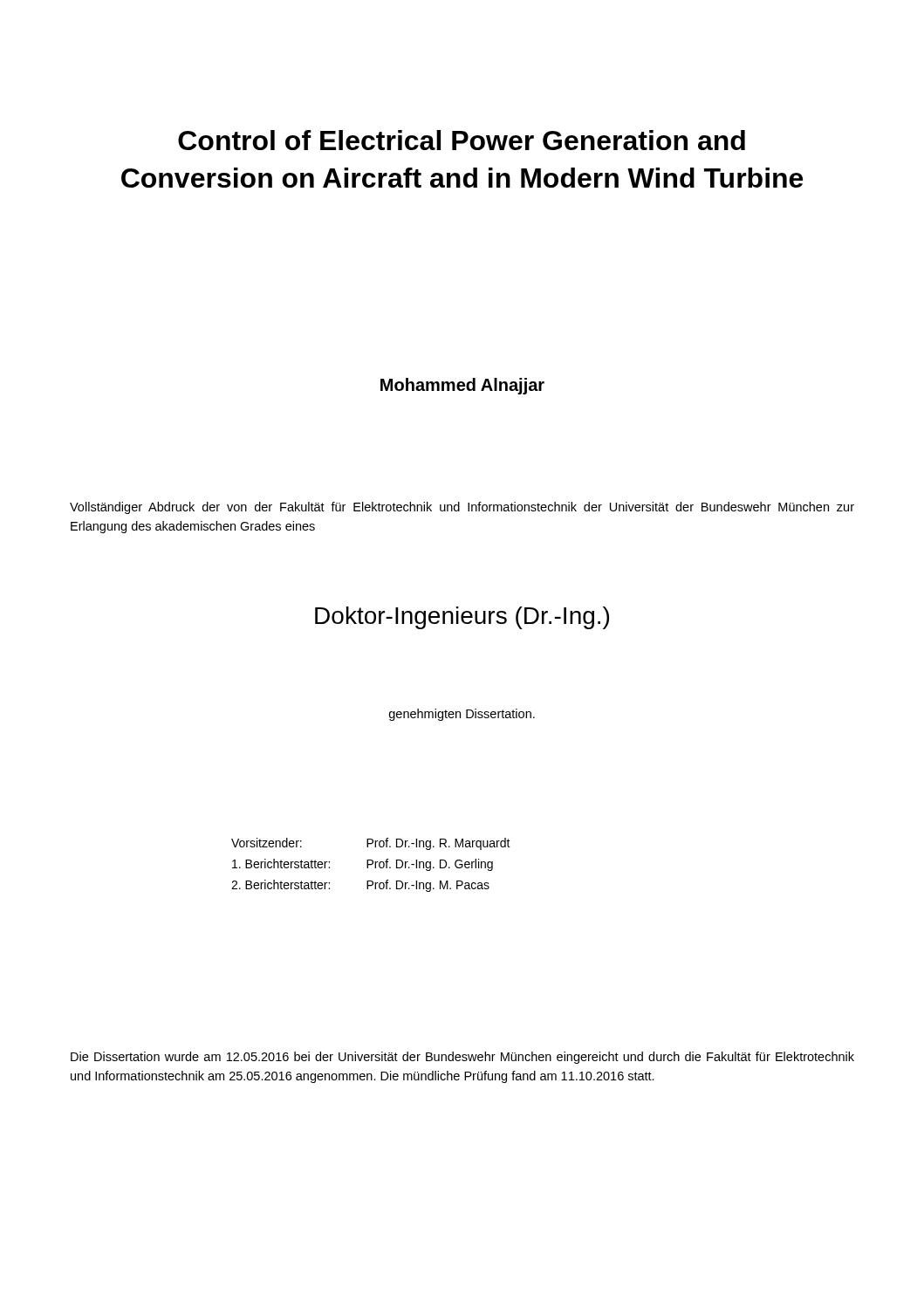Image resolution: width=924 pixels, height=1309 pixels.
Task: Locate the element starting "Mohammed Alnajjar"
Action: coord(462,385)
